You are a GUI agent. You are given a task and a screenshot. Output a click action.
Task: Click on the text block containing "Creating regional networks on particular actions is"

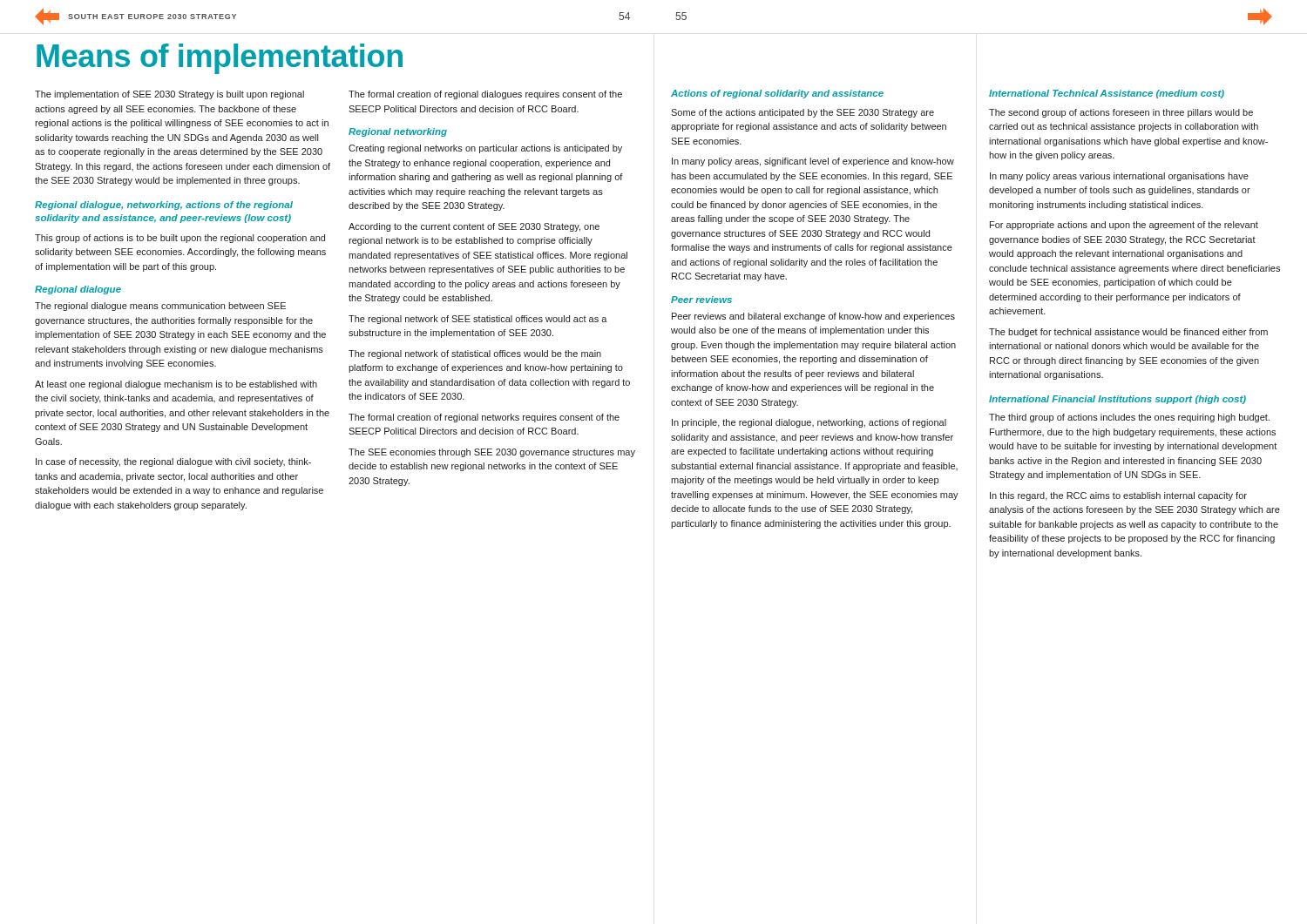point(492,314)
